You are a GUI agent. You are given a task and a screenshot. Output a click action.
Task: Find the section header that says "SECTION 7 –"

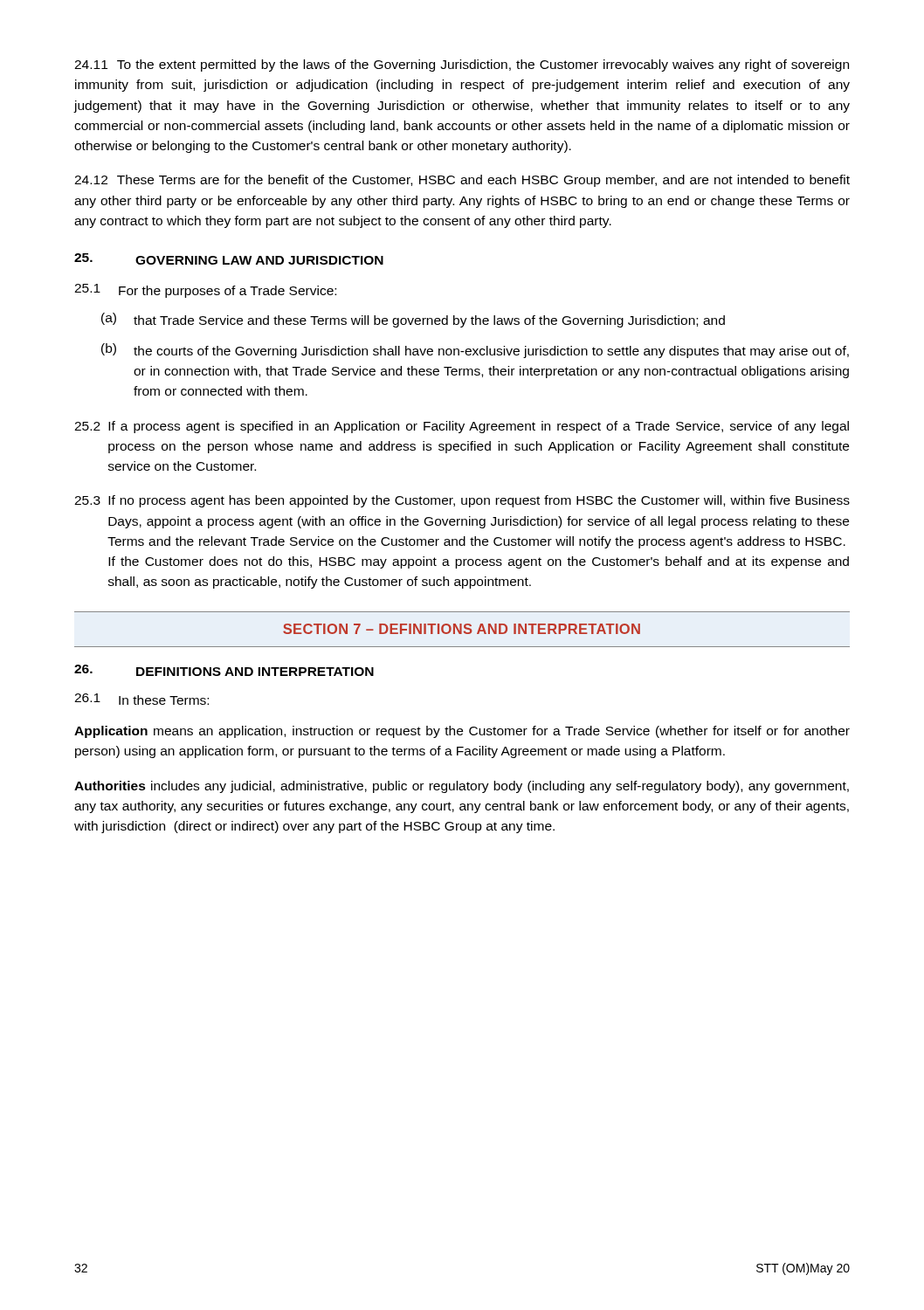[x=462, y=628]
